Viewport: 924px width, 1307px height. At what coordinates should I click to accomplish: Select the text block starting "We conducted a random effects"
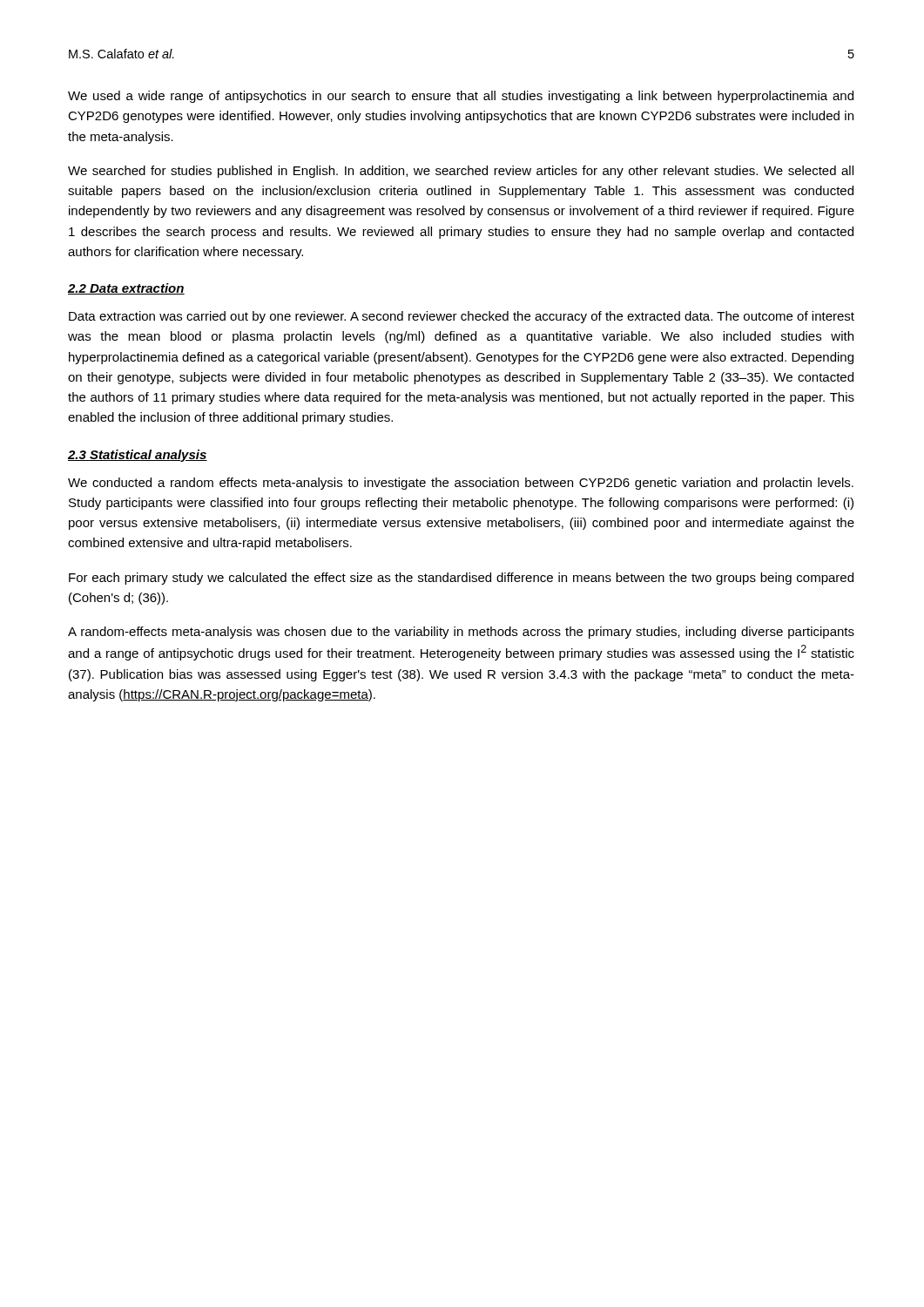tap(461, 512)
